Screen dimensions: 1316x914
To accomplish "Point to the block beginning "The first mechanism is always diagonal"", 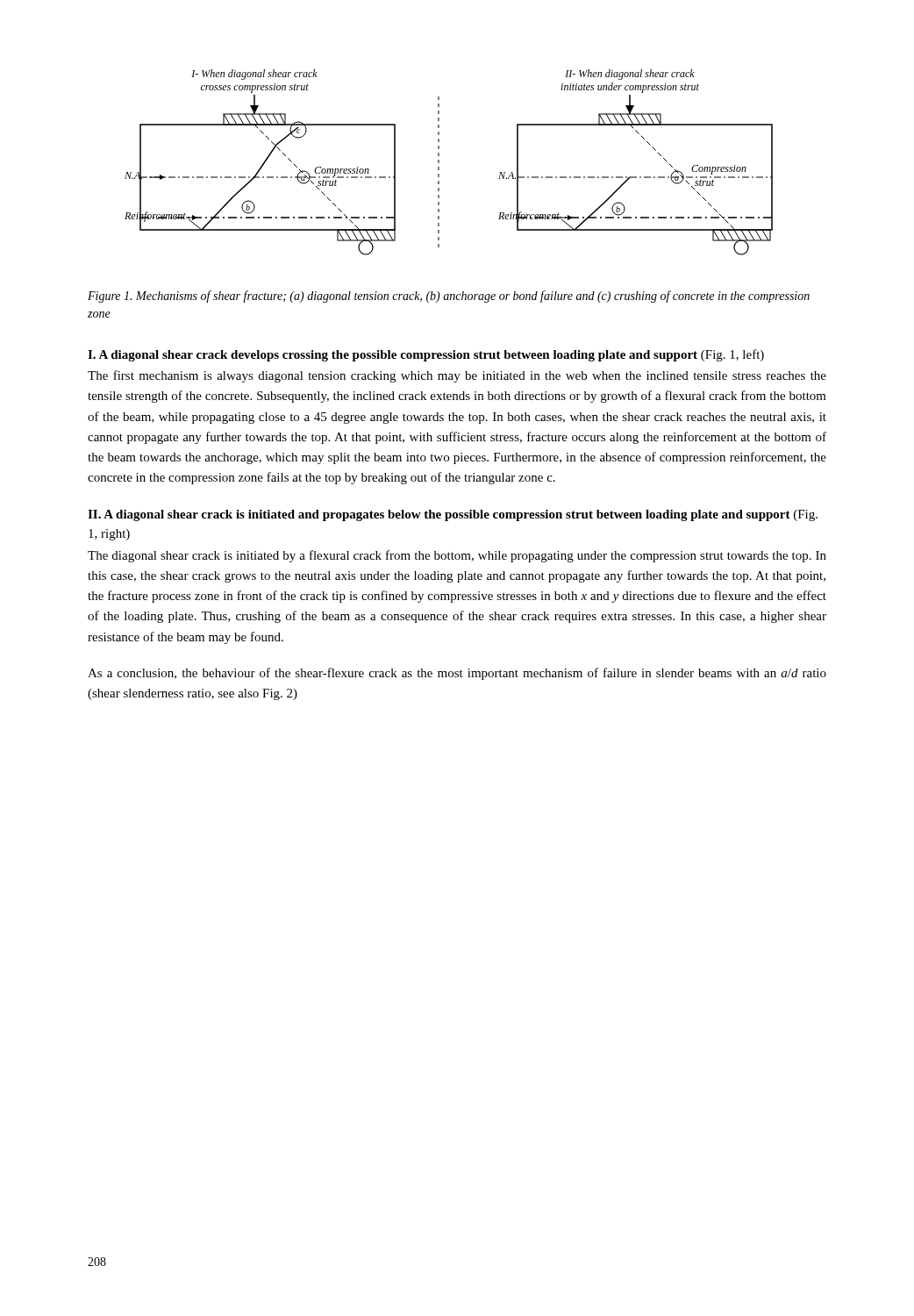I will coord(457,427).
